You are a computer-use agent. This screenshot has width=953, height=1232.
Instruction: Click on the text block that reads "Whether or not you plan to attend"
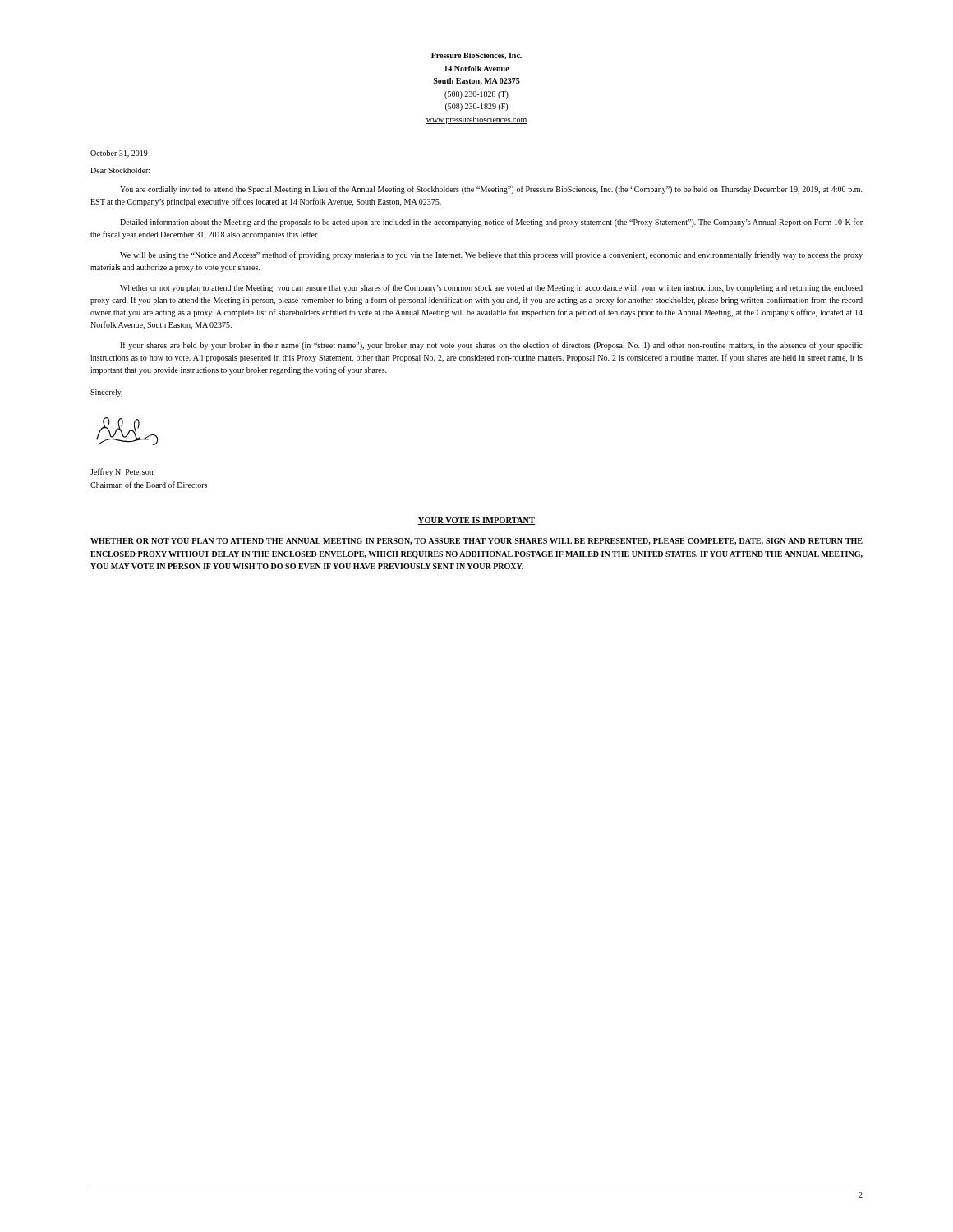tap(476, 306)
